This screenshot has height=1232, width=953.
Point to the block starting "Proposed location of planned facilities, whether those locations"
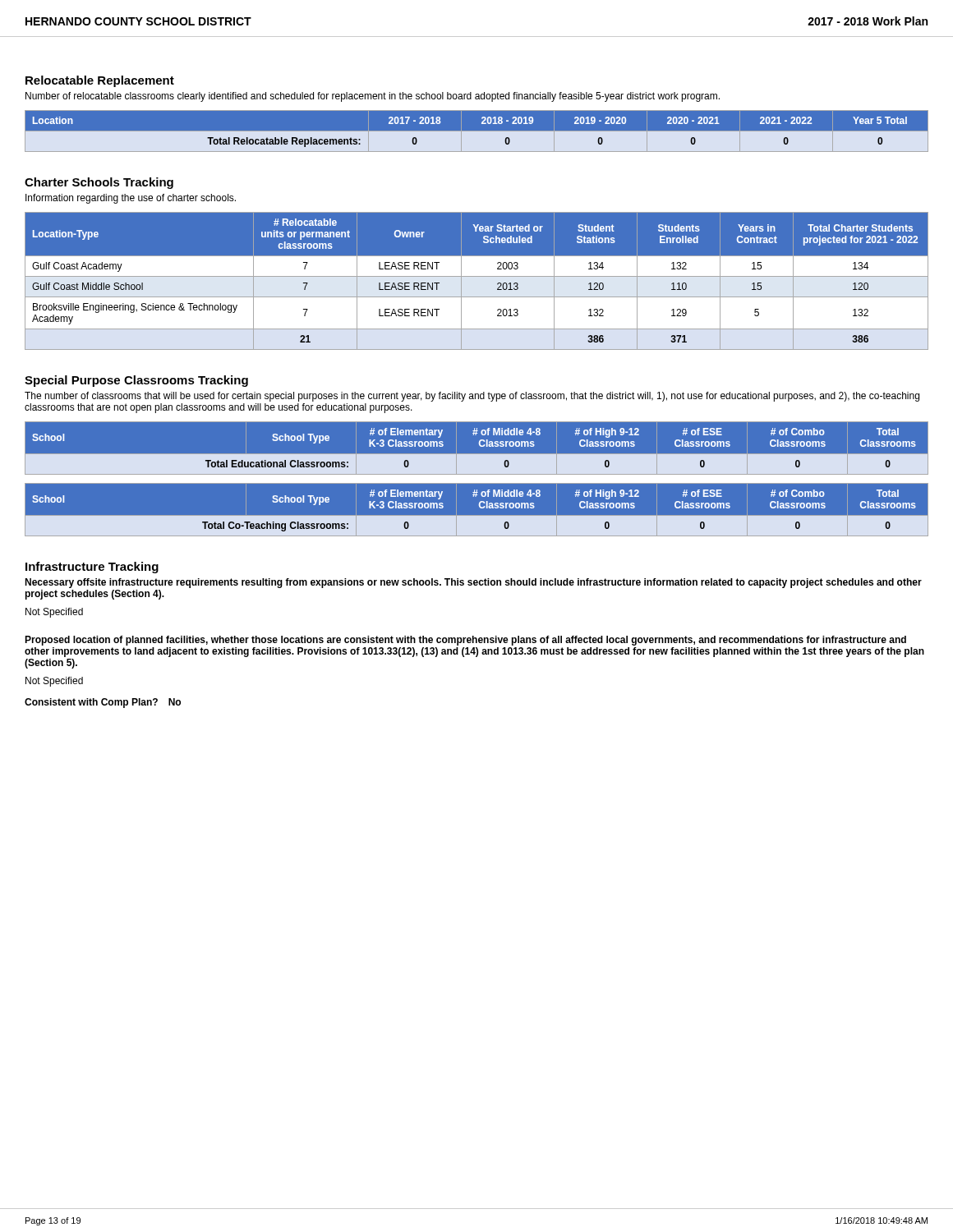click(474, 651)
